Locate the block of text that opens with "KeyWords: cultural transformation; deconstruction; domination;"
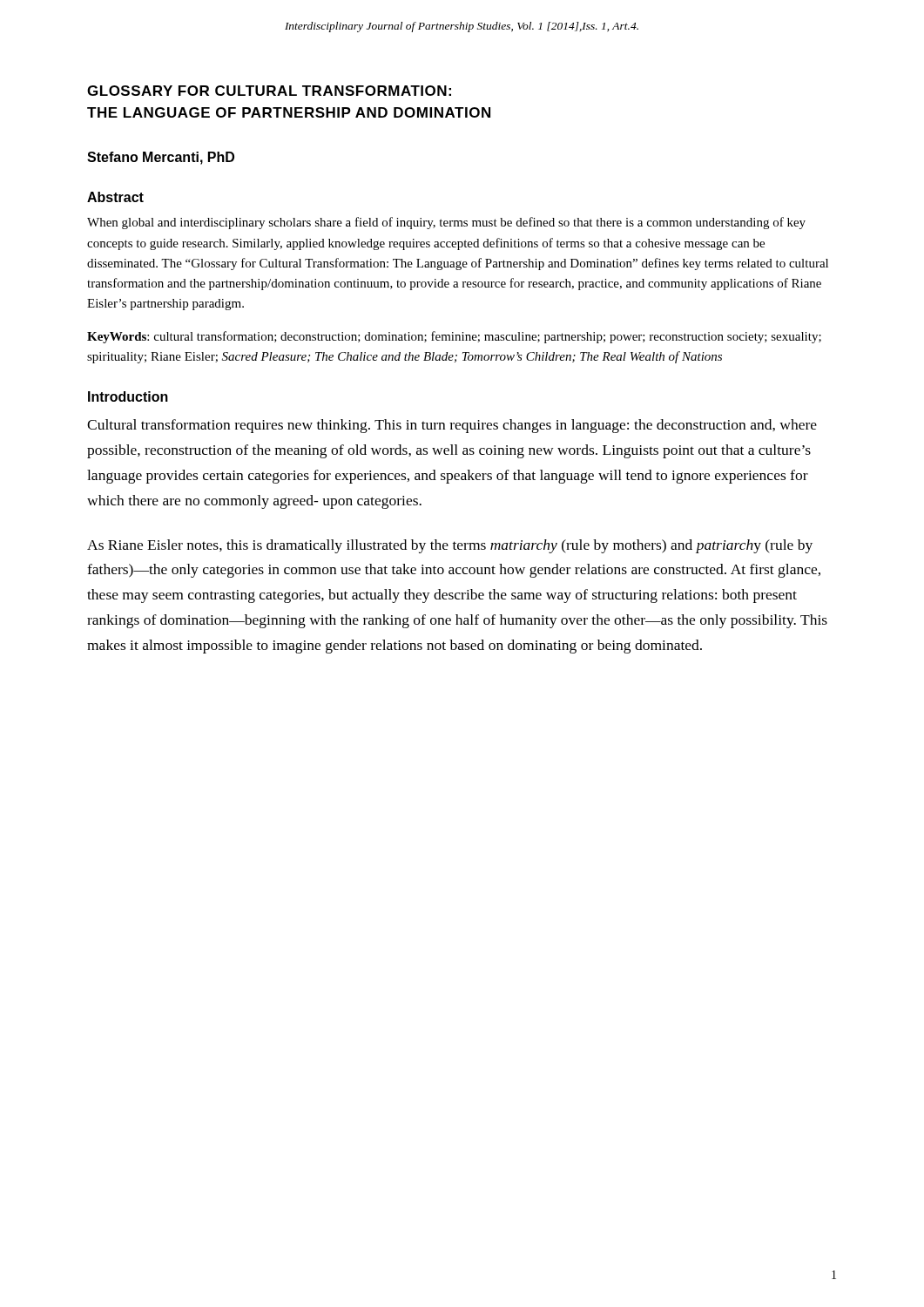The image size is (924, 1307). tap(454, 346)
